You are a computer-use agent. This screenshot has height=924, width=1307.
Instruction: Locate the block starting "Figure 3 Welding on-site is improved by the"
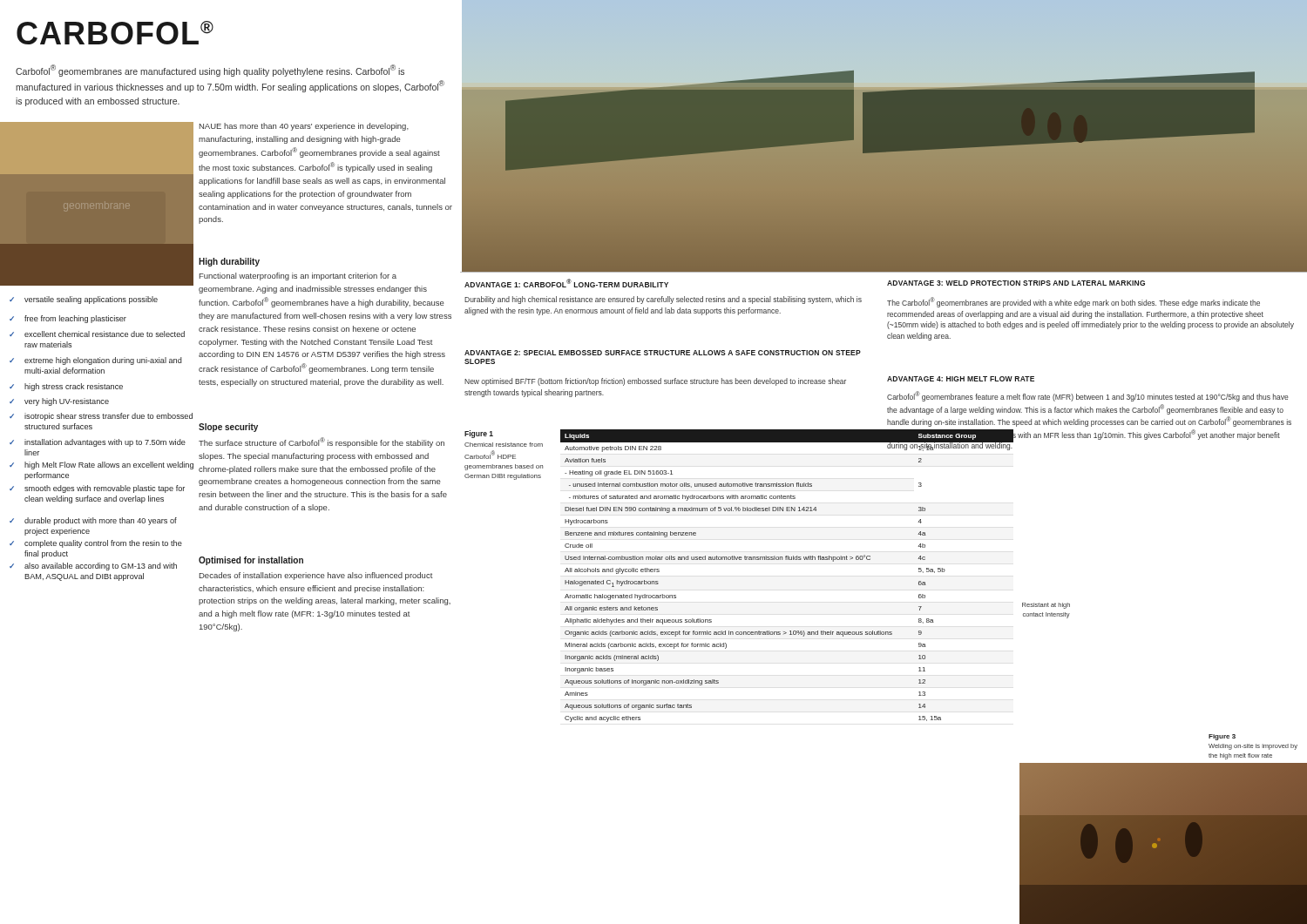[1254, 746]
